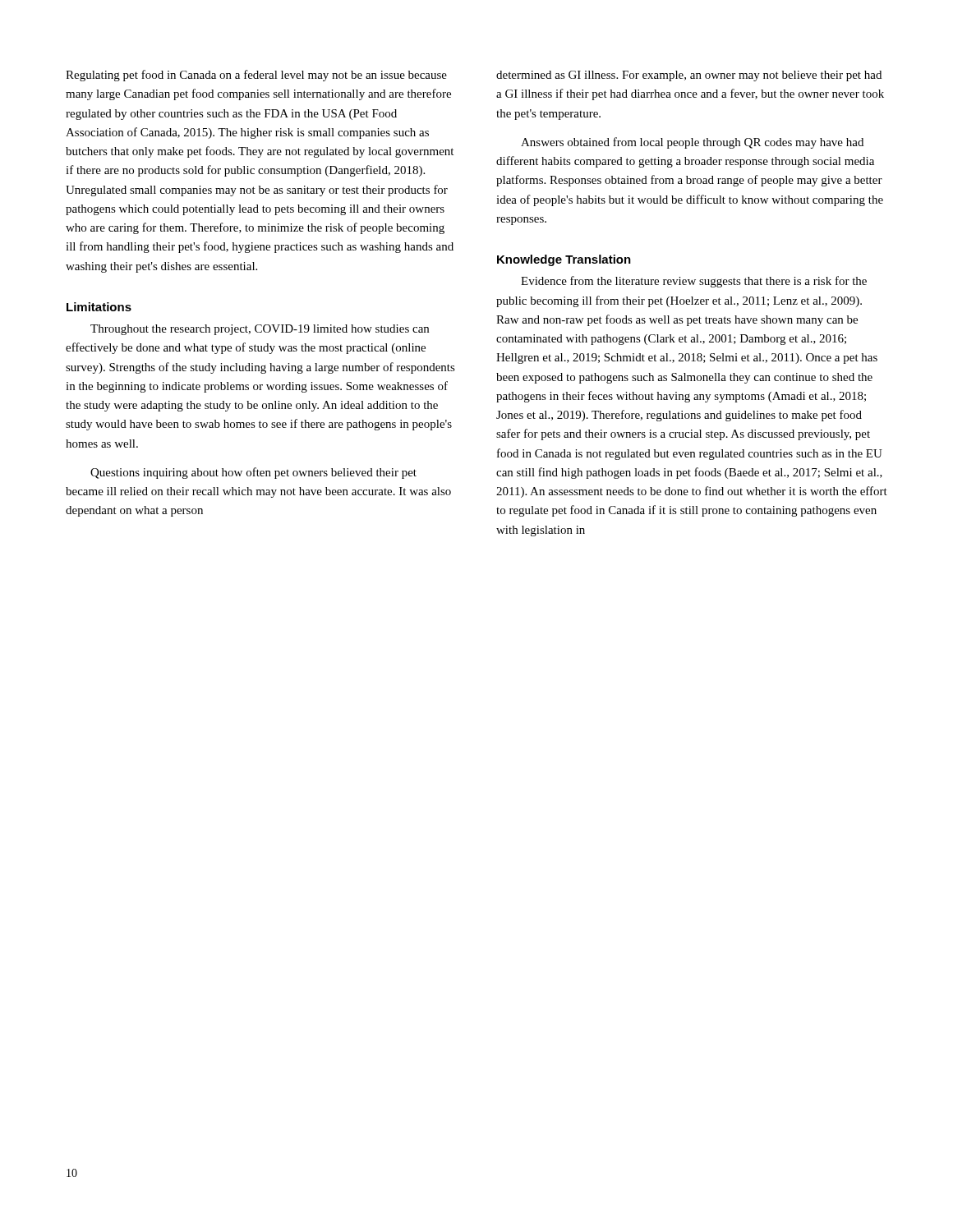Find the text block that says "determined as GI illness. For"

692,147
